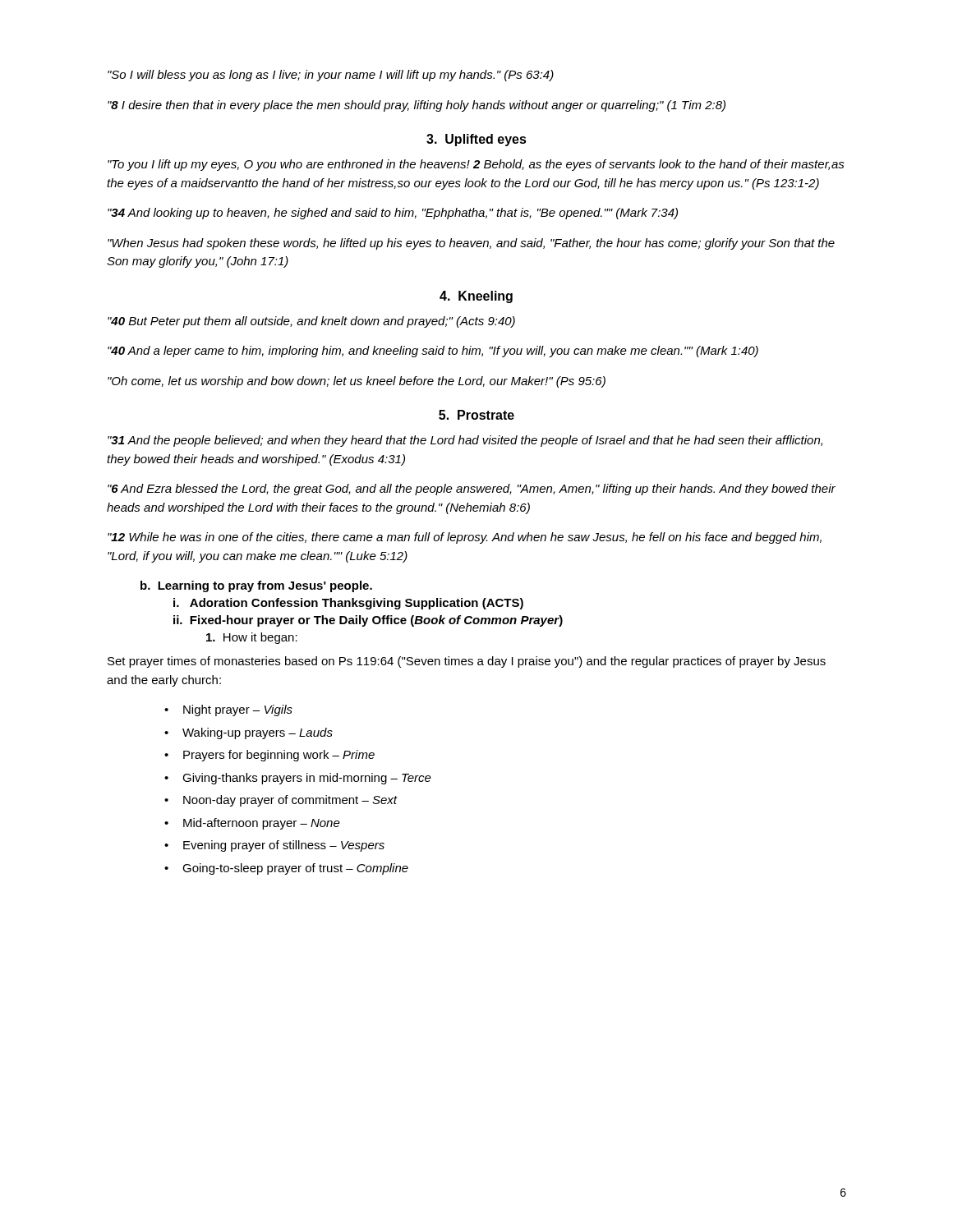Viewport: 953px width, 1232px height.
Task: Locate the element starting ""8 I desire then that in every"
Action: click(417, 104)
